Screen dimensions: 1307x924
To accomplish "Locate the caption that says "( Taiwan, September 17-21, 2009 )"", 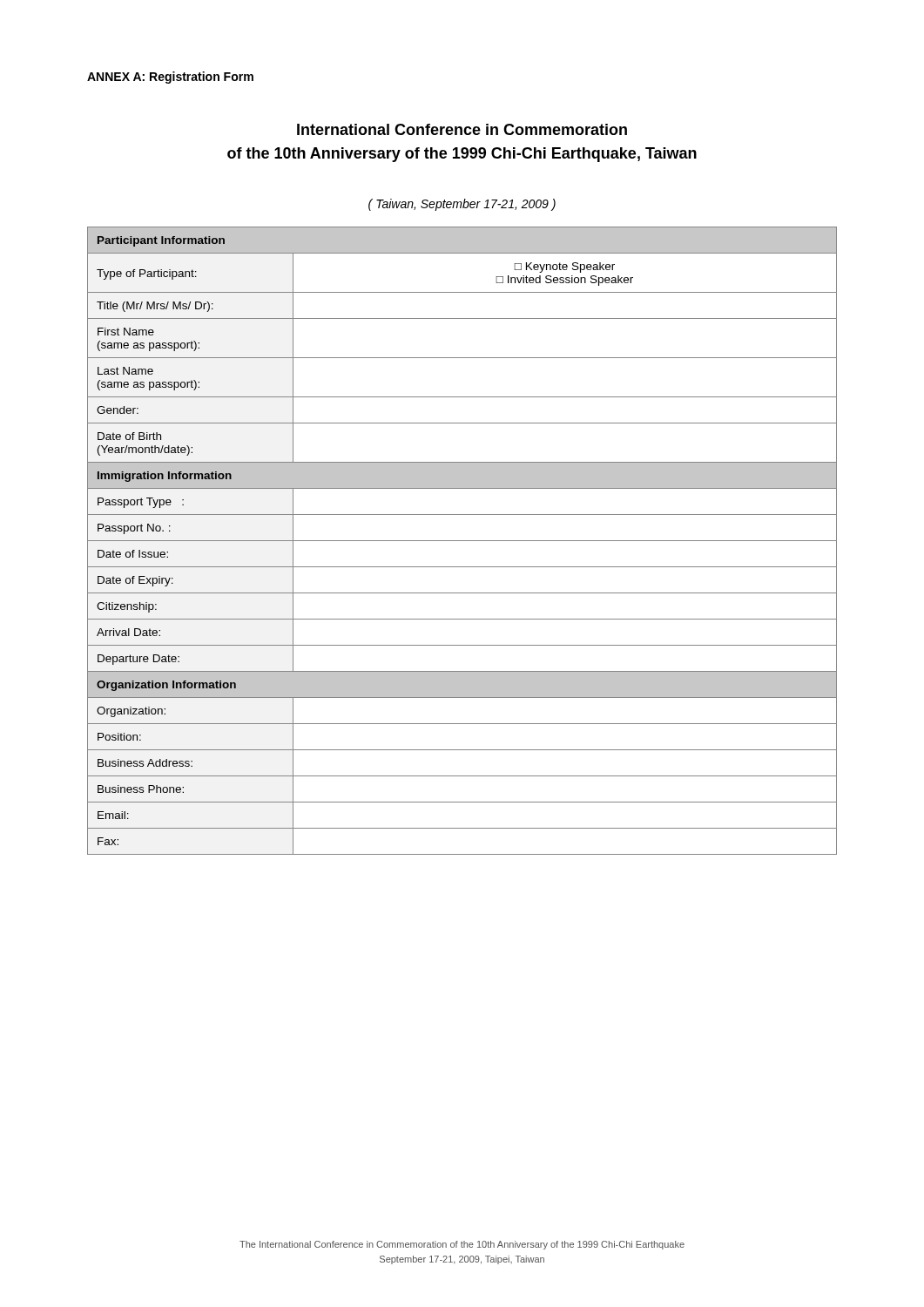I will click(462, 204).
